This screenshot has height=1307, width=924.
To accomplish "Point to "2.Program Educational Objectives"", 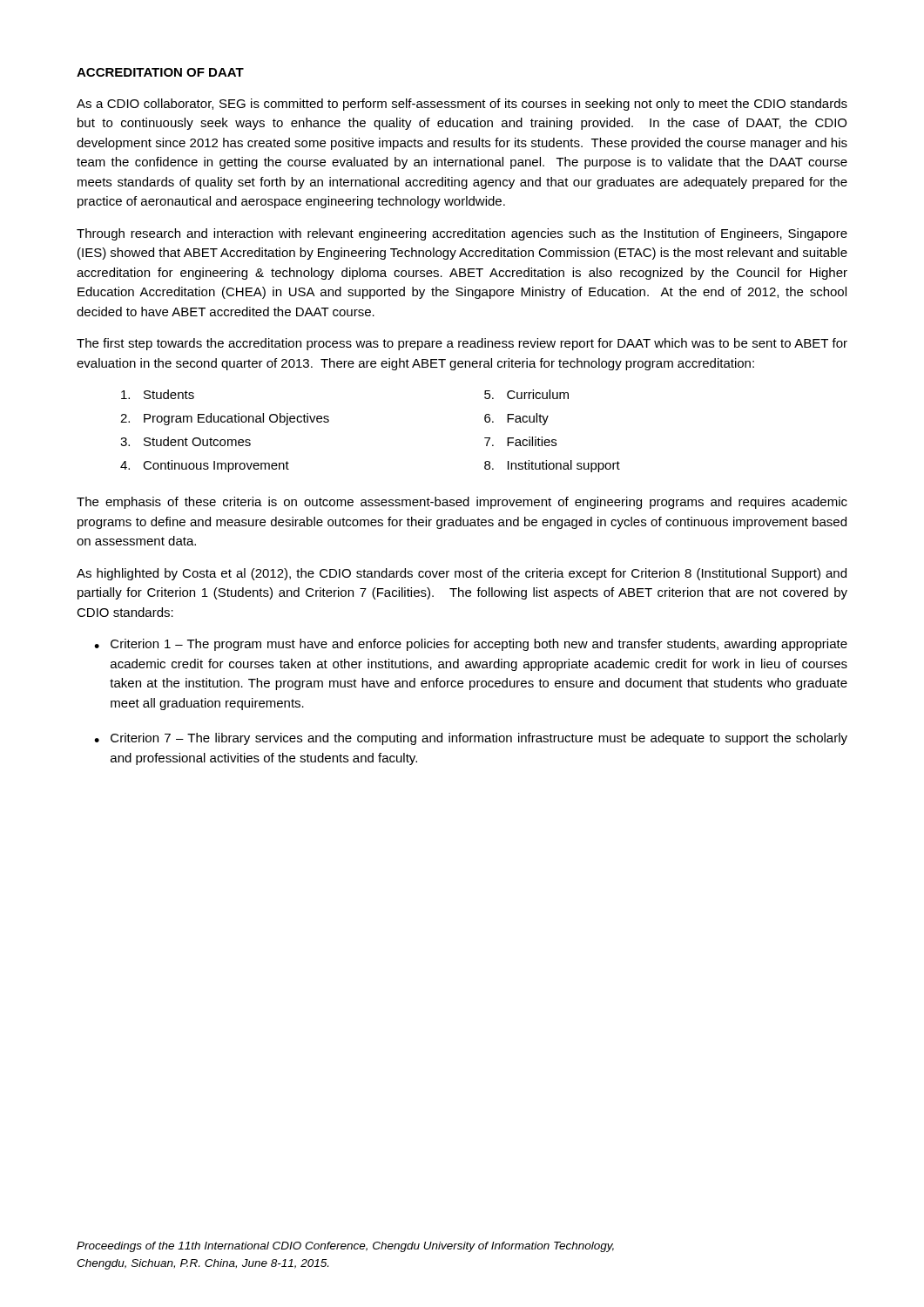I will click(x=225, y=418).
